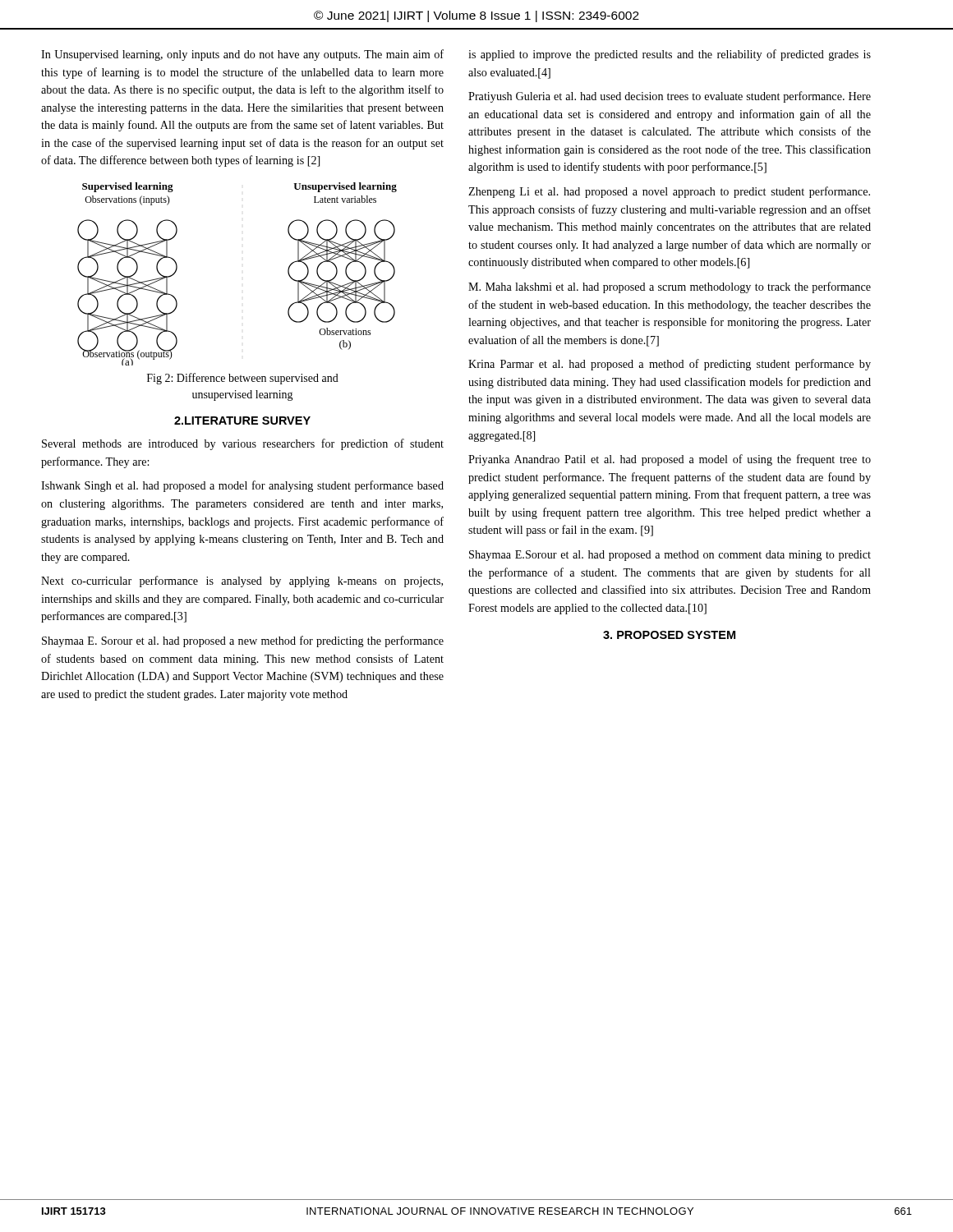Click on the region starting "Shaymaa E. Sorour et al. had proposed a"
The height and width of the screenshot is (1232, 953).
(x=242, y=667)
